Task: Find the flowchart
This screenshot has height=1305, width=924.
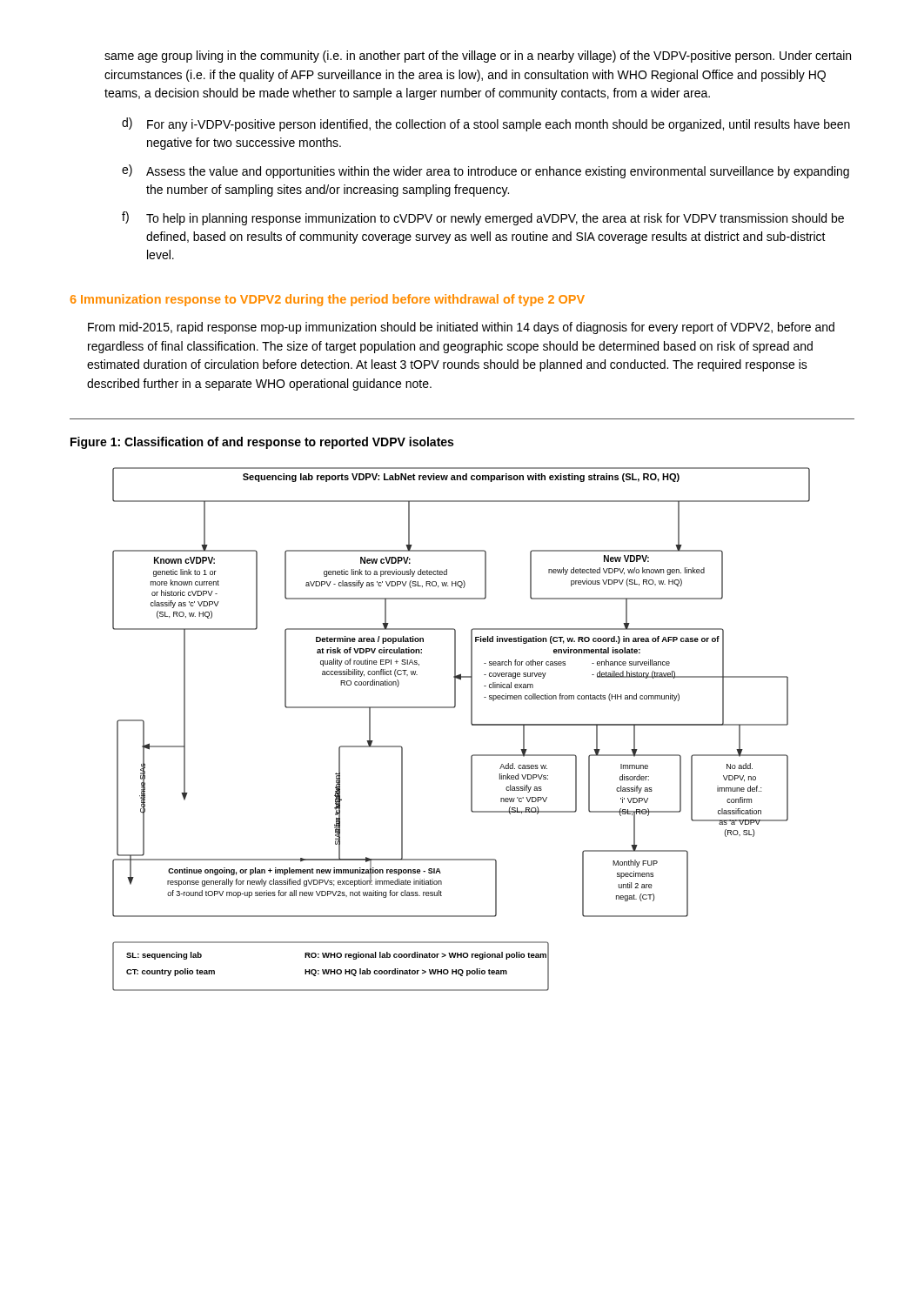Action: pos(462,774)
